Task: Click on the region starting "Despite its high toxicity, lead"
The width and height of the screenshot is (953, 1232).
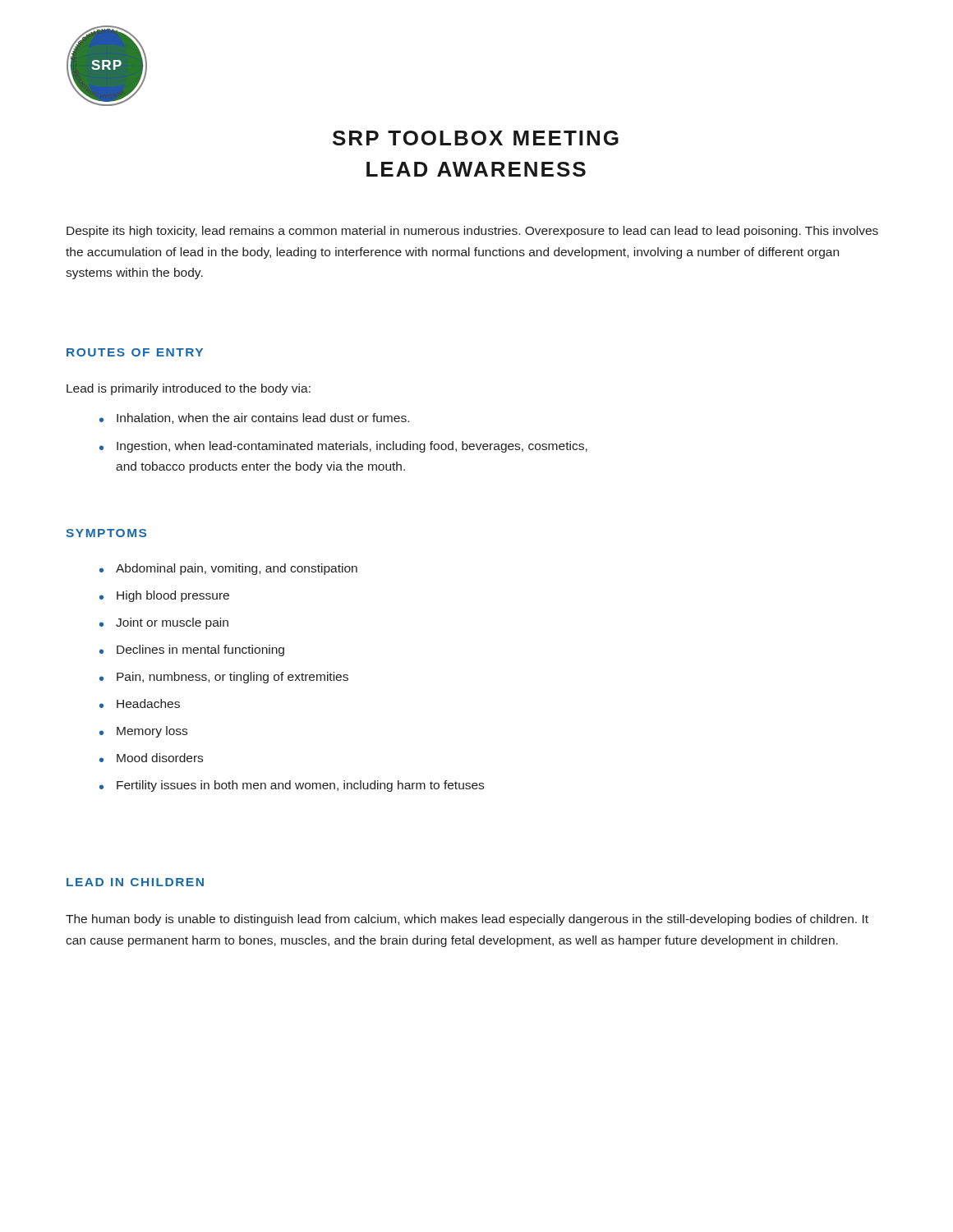Action: 476,252
